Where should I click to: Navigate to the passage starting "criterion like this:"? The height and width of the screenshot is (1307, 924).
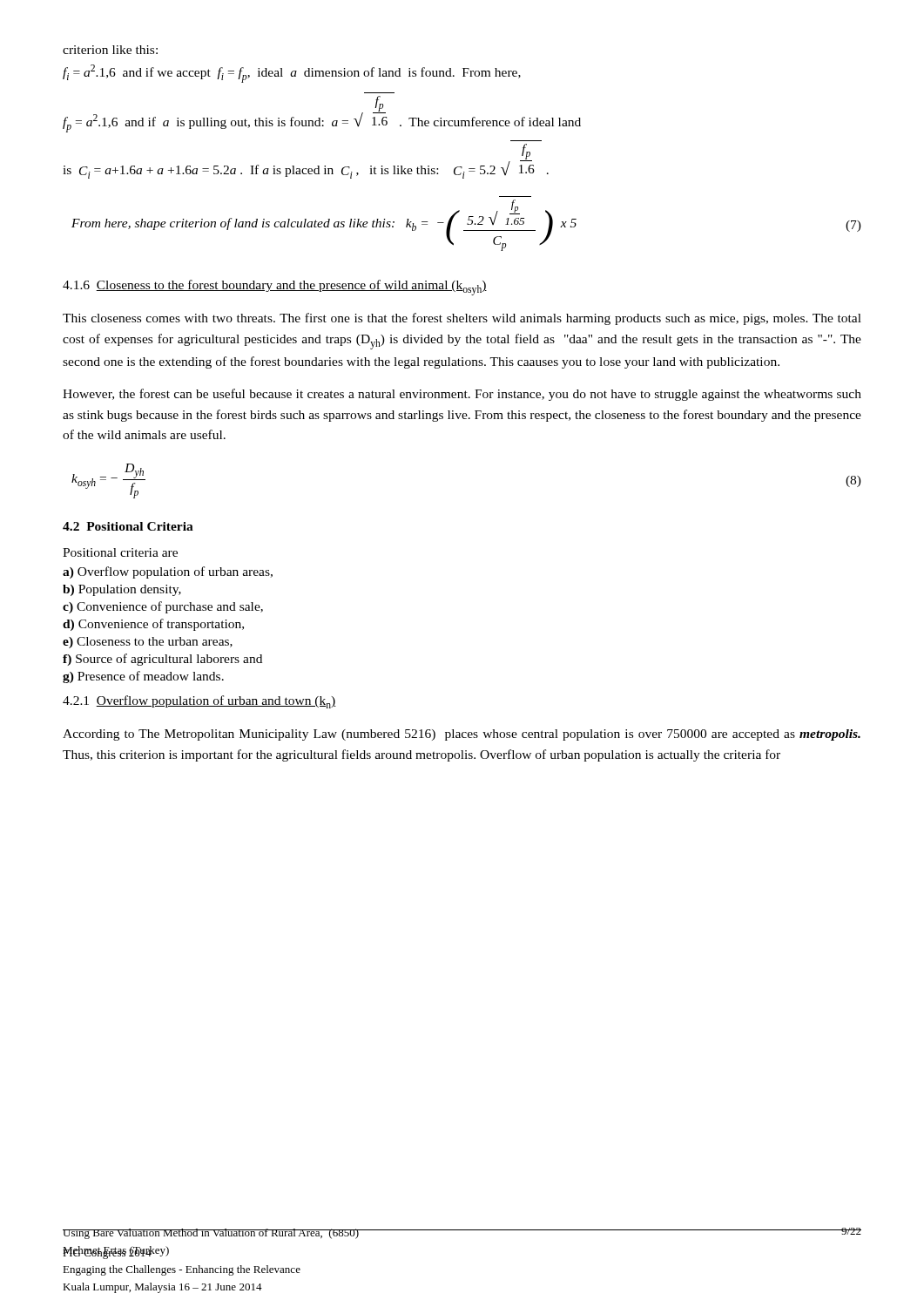(111, 49)
